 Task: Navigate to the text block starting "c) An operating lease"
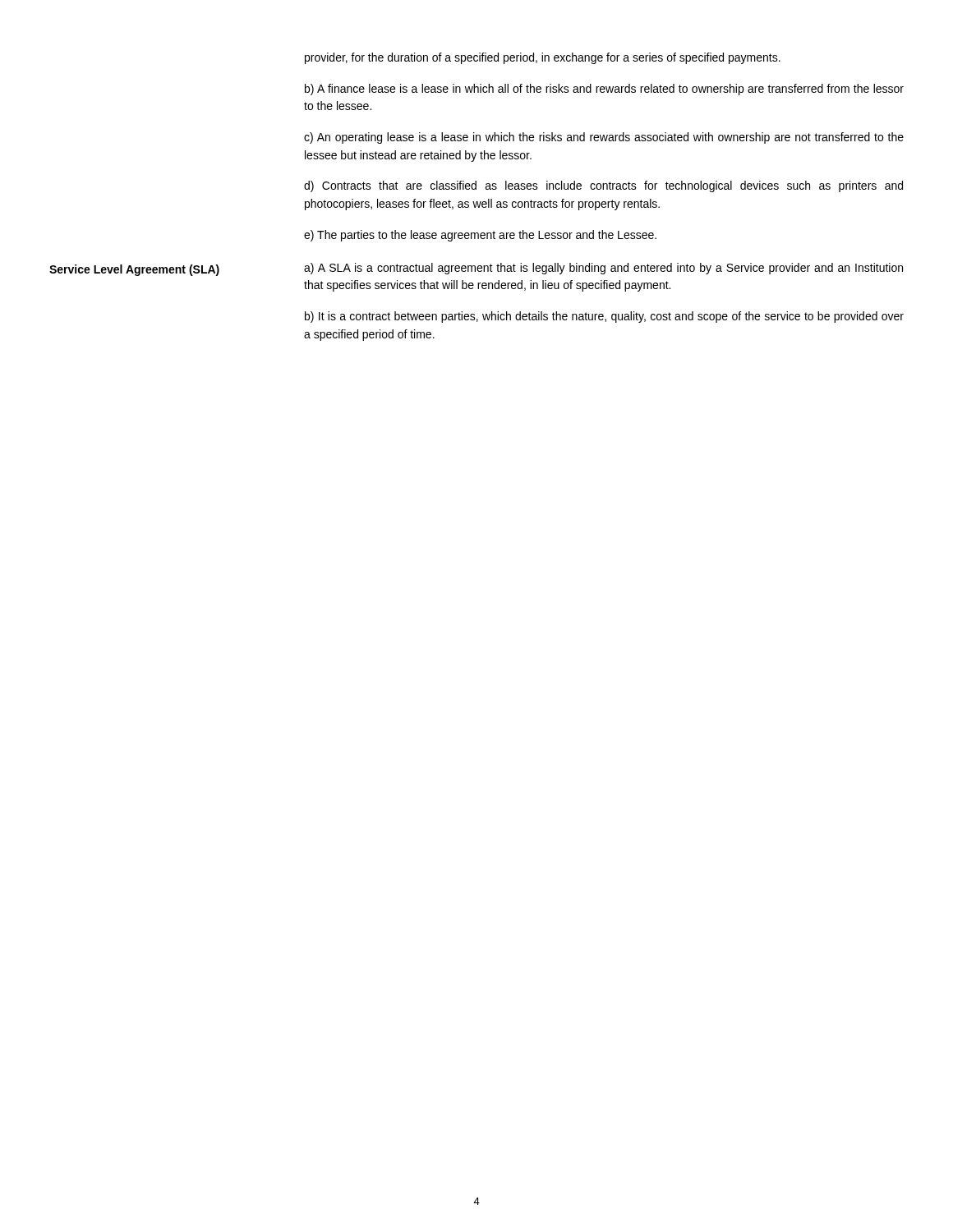pos(604,146)
